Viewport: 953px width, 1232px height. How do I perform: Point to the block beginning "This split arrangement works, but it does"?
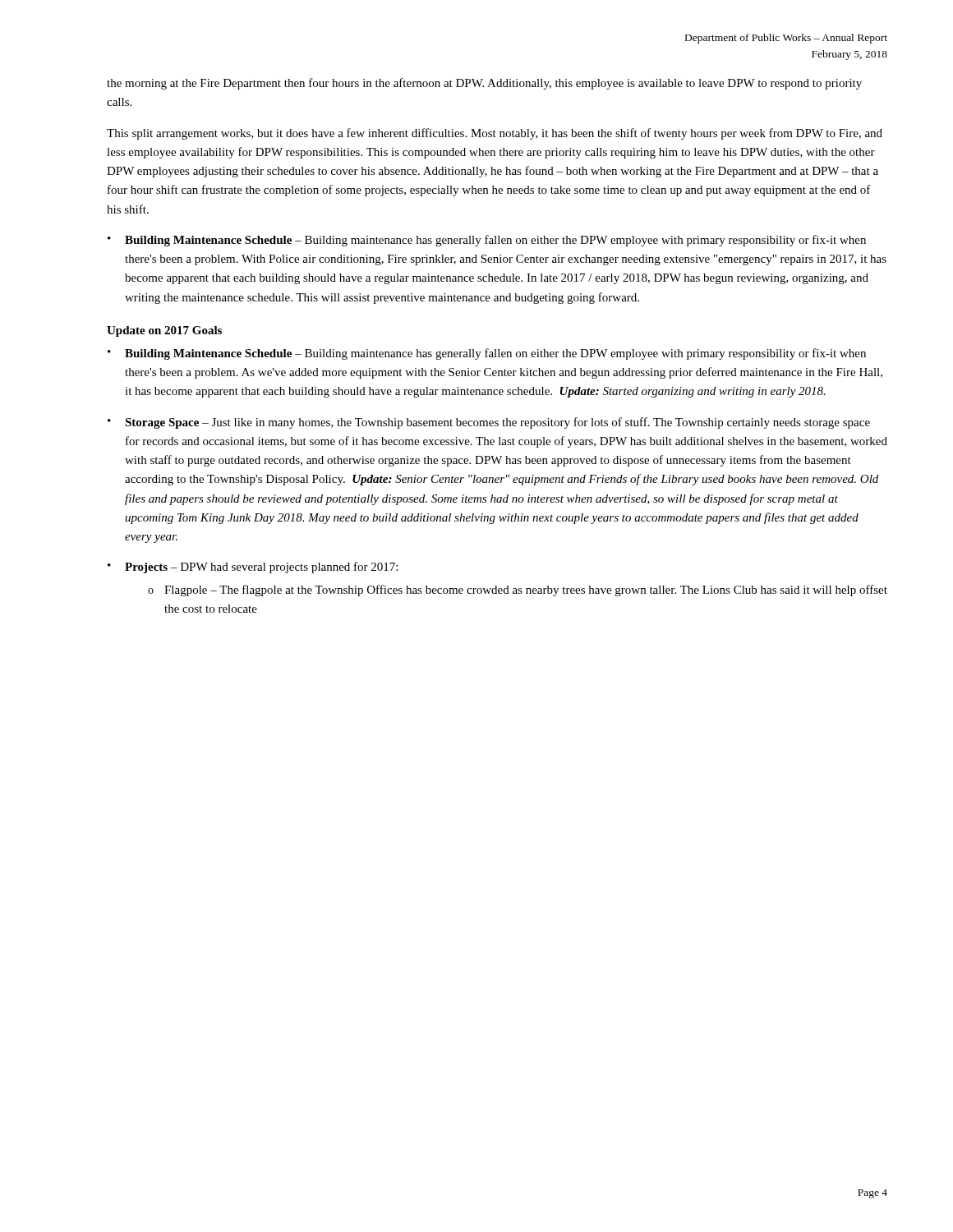click(x=495, y=171)
